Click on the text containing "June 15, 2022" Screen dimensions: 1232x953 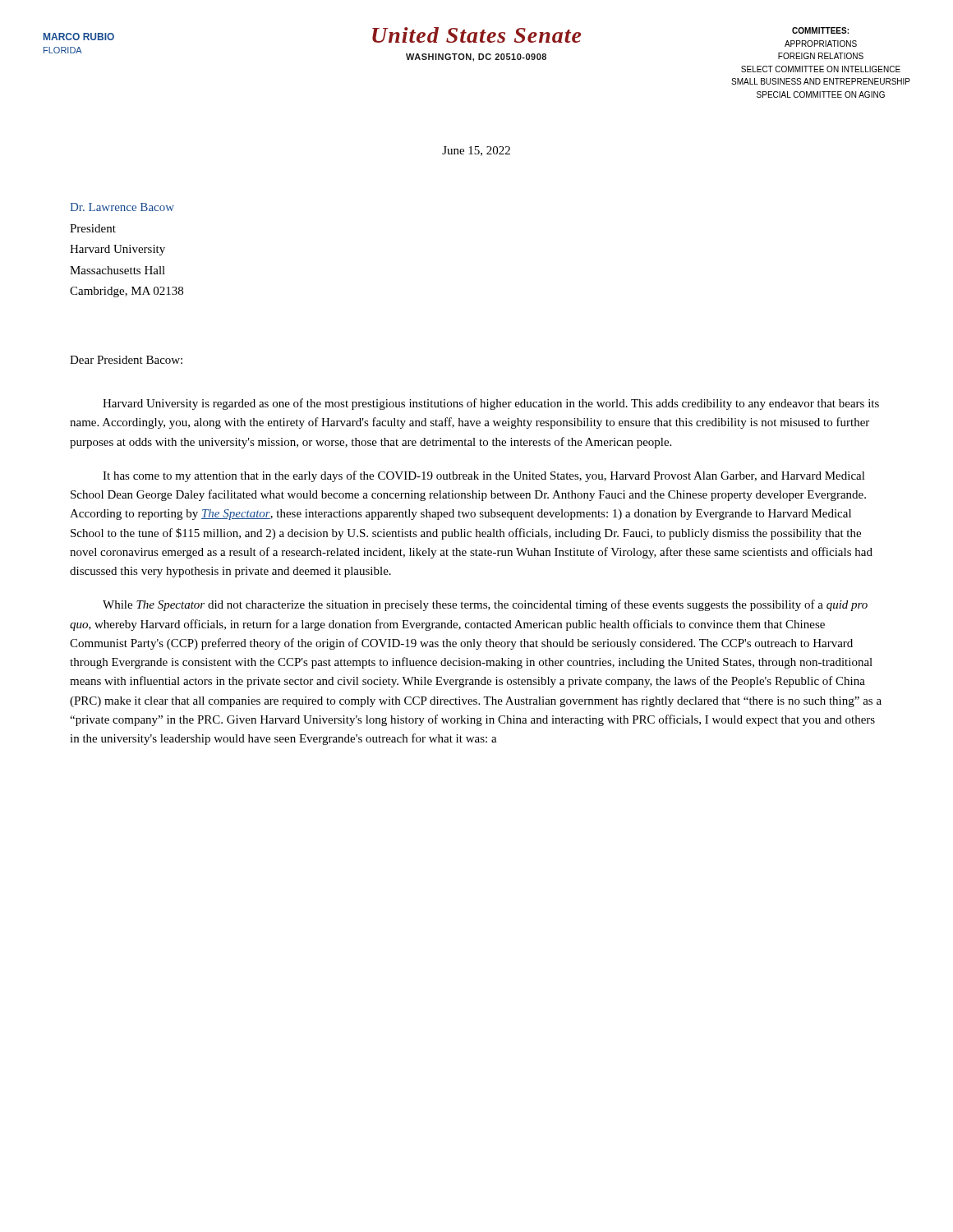(476, 150)
